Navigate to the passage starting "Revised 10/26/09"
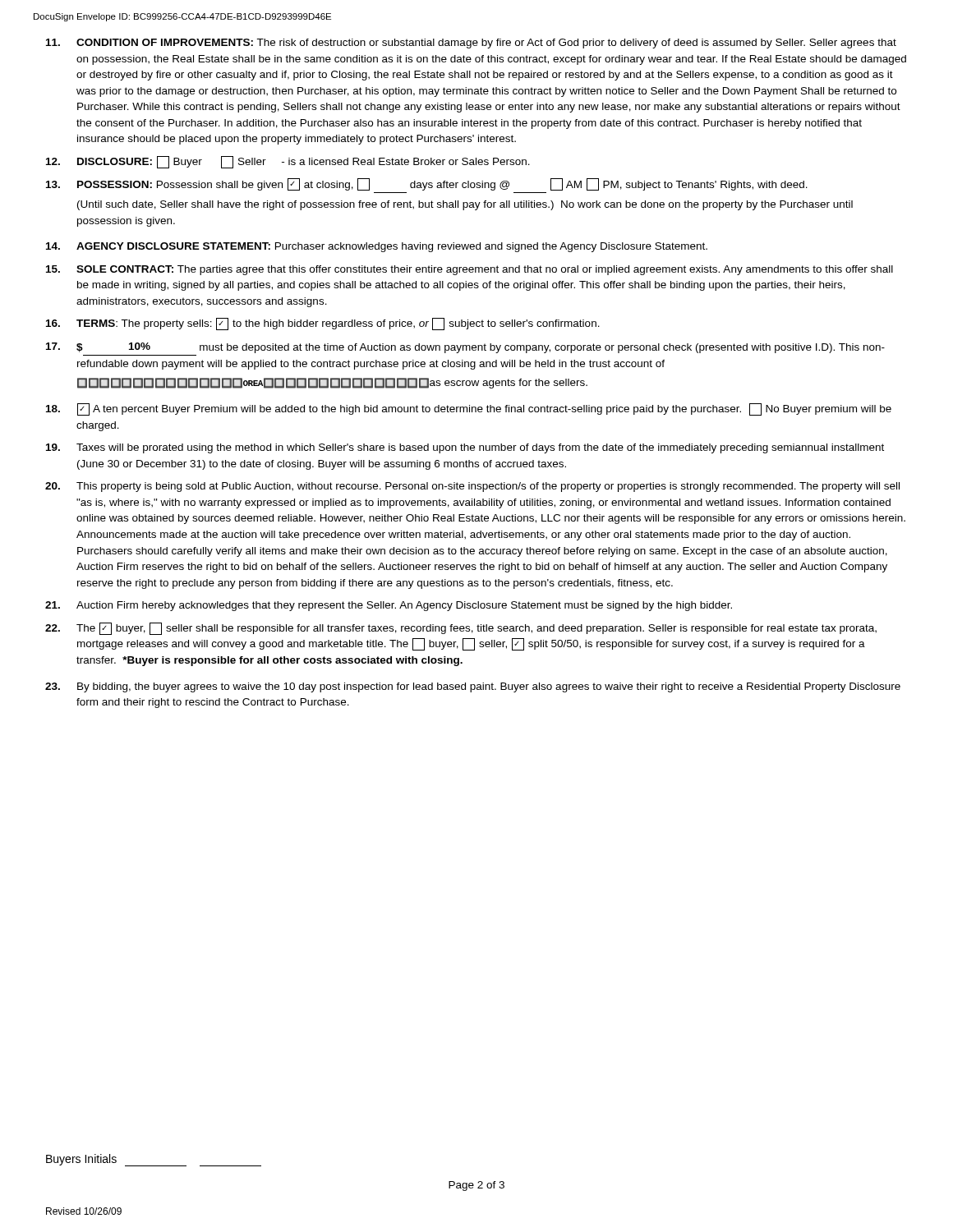This screenshot has height=1232, width=953. tap(84, 1211)
